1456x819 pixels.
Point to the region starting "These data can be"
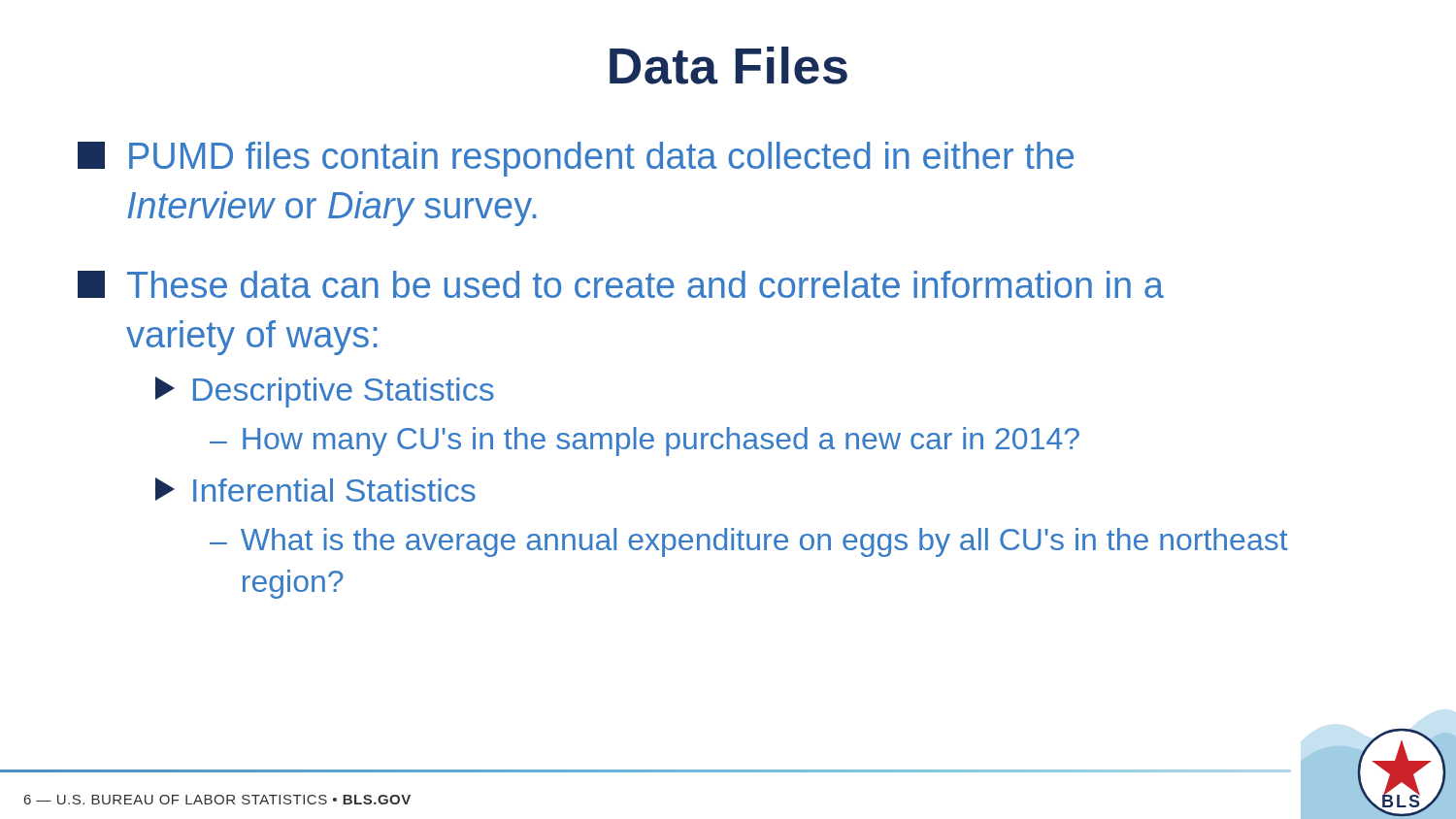point(621,310)
